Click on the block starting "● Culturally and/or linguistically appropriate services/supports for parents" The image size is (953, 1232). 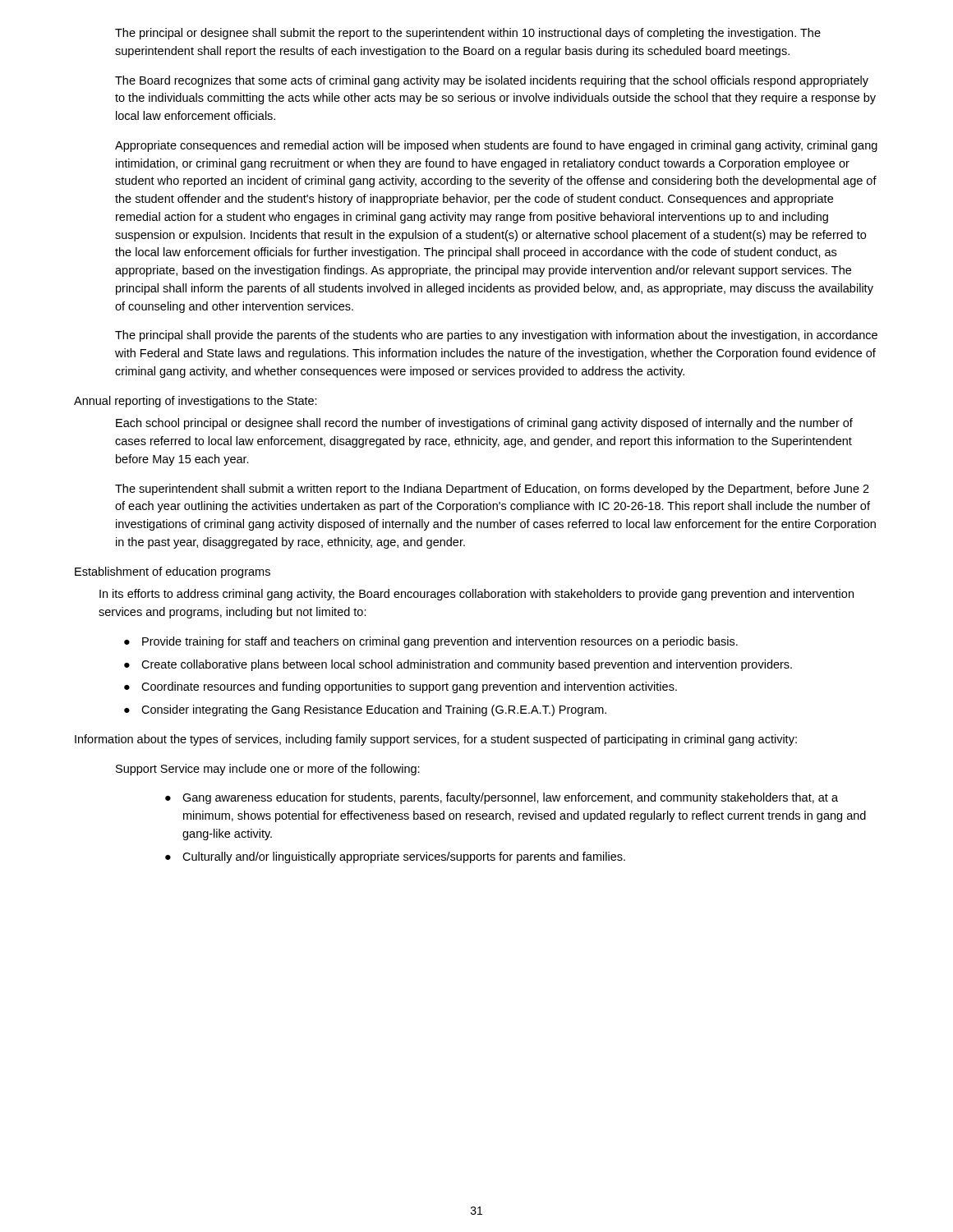(x=522, y=857)
